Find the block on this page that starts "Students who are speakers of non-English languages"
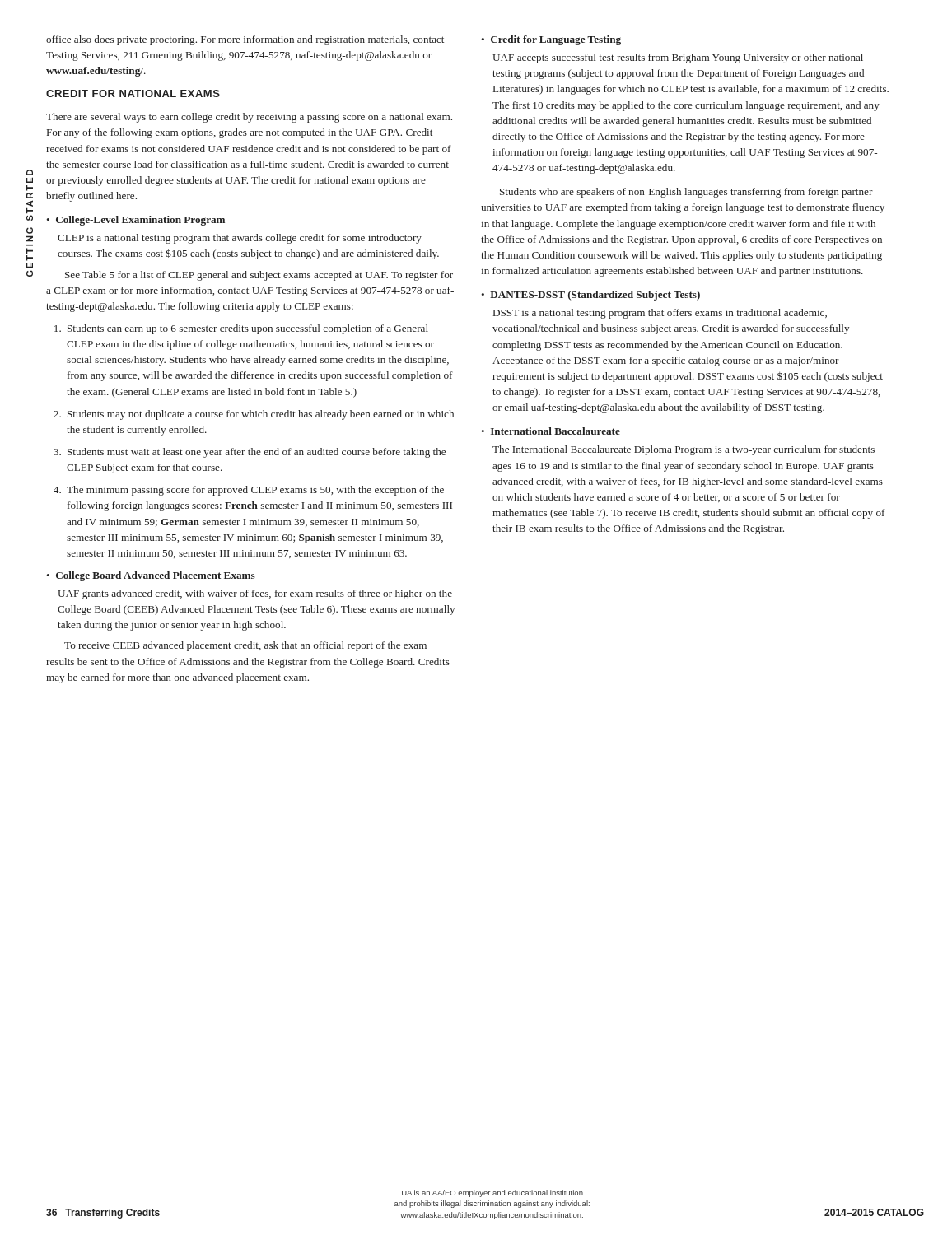This screenshot has width=952, height=1235. [x=683, y=231]
